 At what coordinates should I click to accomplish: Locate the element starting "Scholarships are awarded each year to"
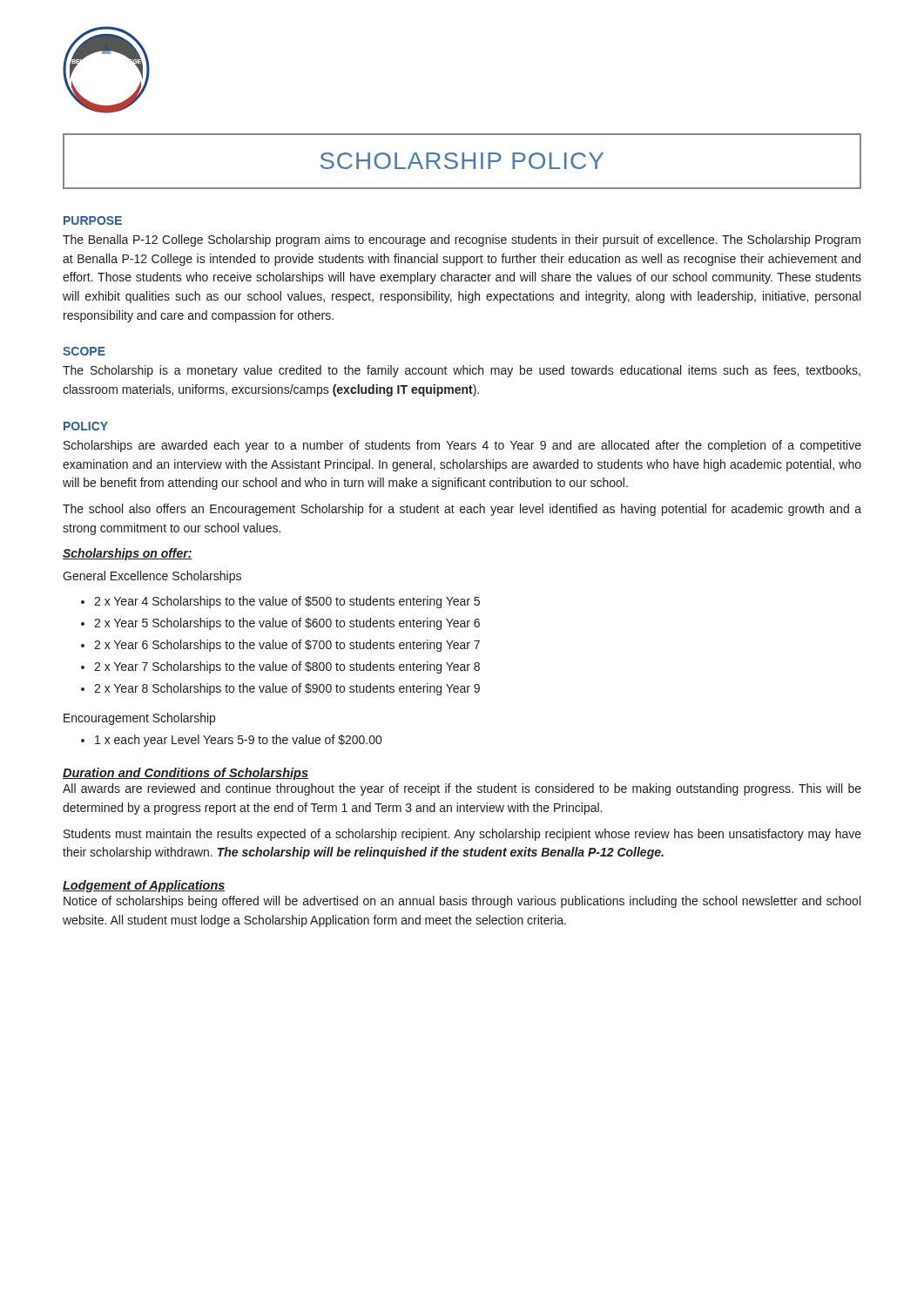coord(462,464)
